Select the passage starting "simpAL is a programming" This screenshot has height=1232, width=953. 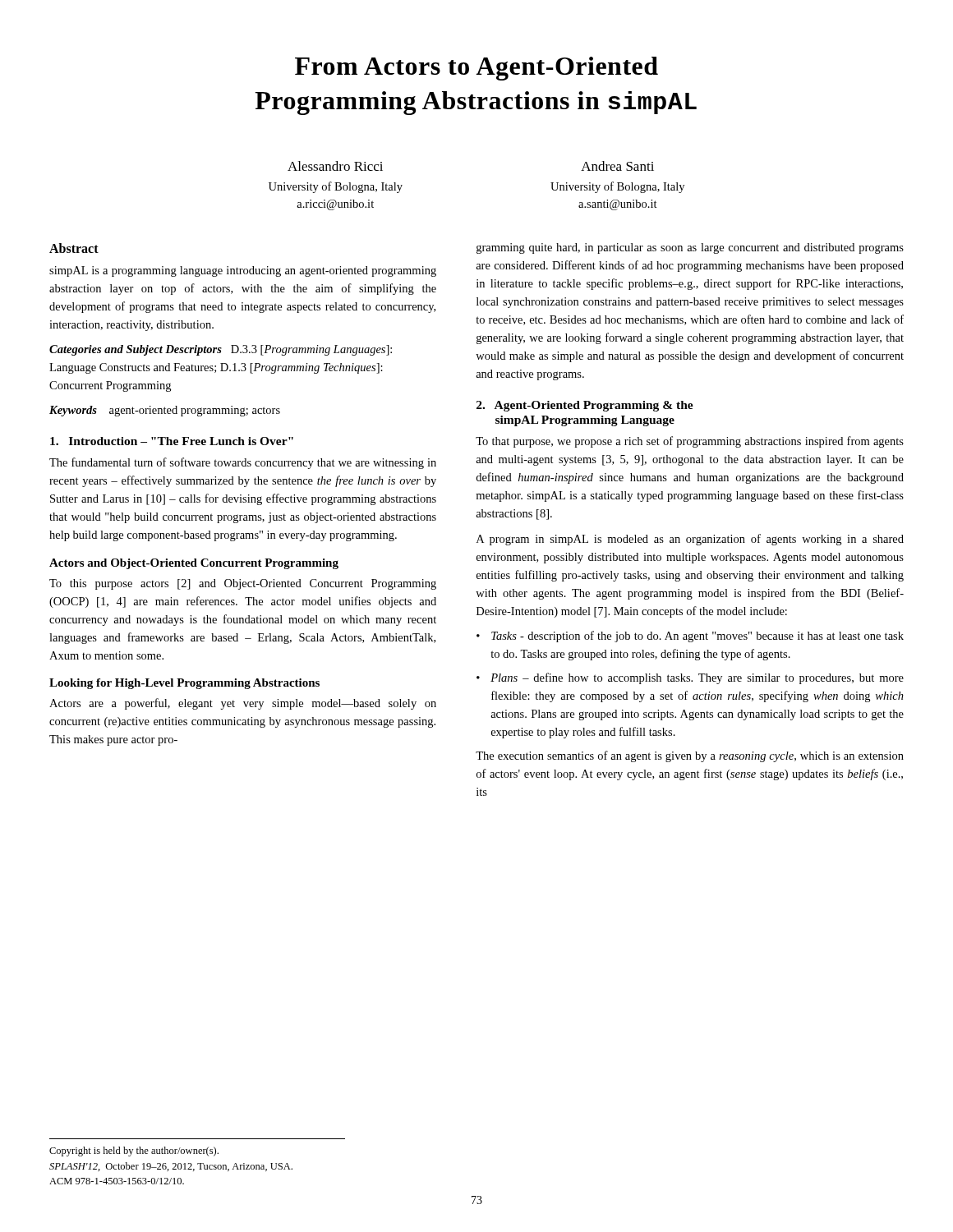[243, 297]
